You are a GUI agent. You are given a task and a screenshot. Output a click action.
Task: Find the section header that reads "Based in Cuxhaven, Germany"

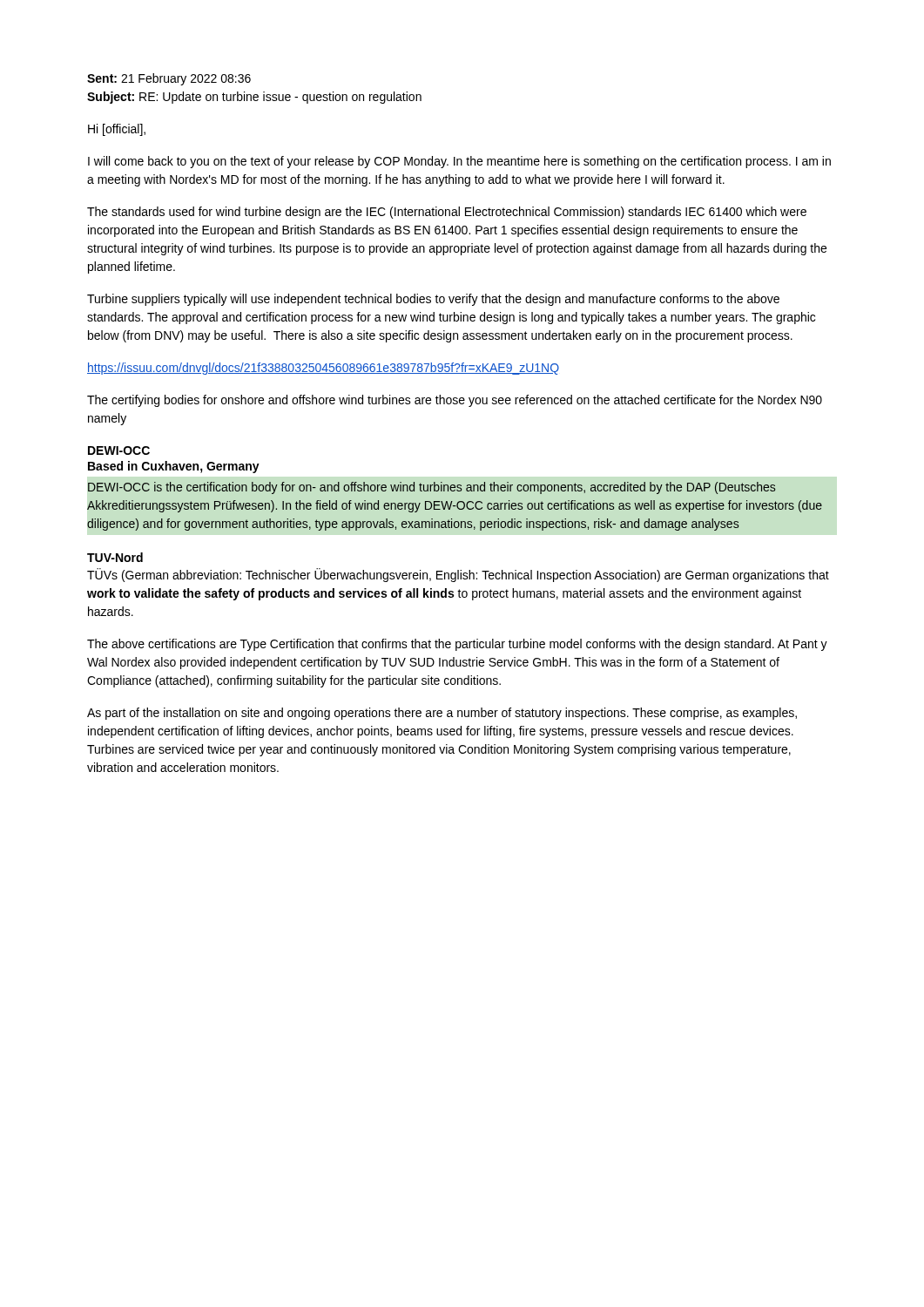173,466
